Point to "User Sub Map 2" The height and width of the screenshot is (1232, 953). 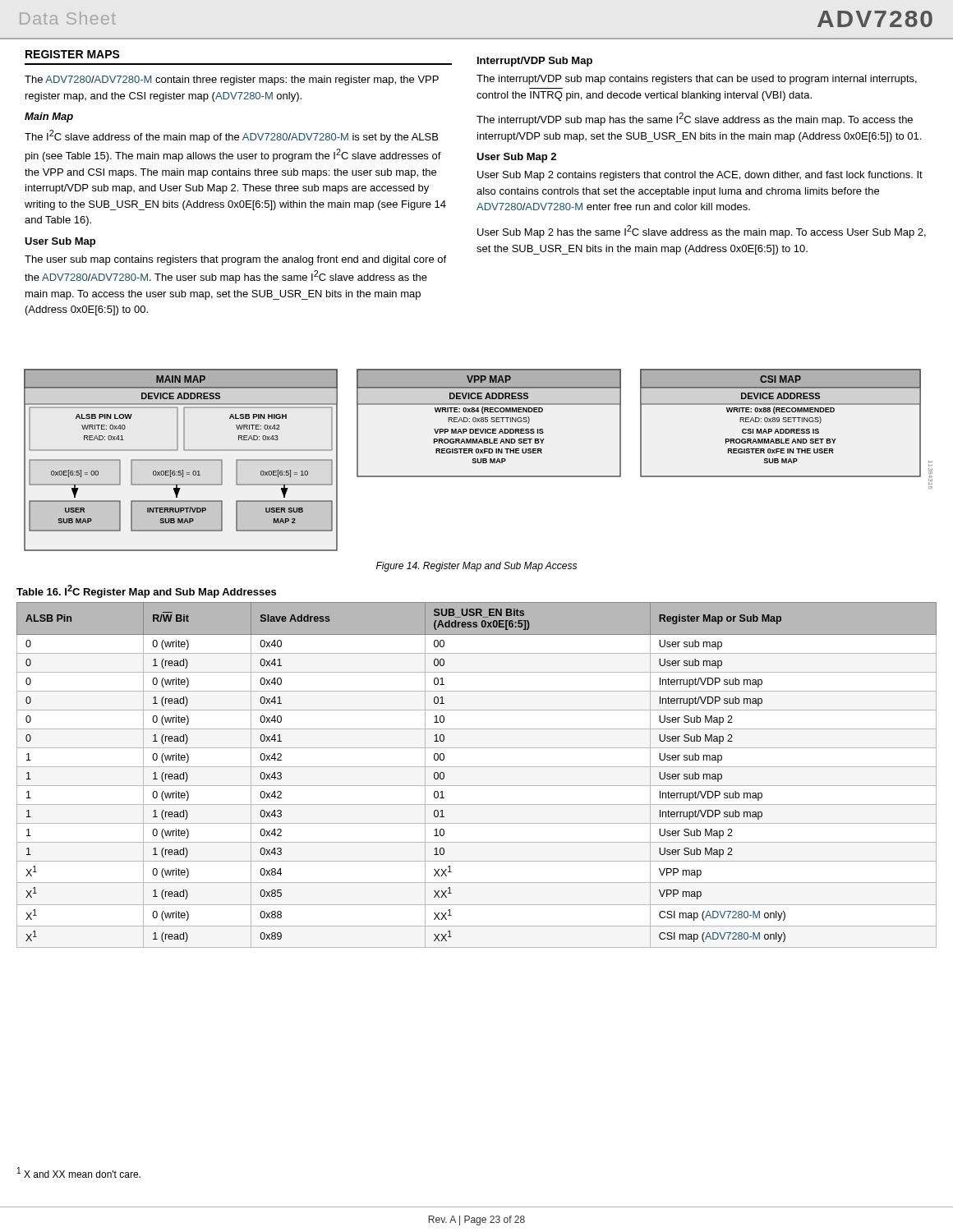coord(516,158)
